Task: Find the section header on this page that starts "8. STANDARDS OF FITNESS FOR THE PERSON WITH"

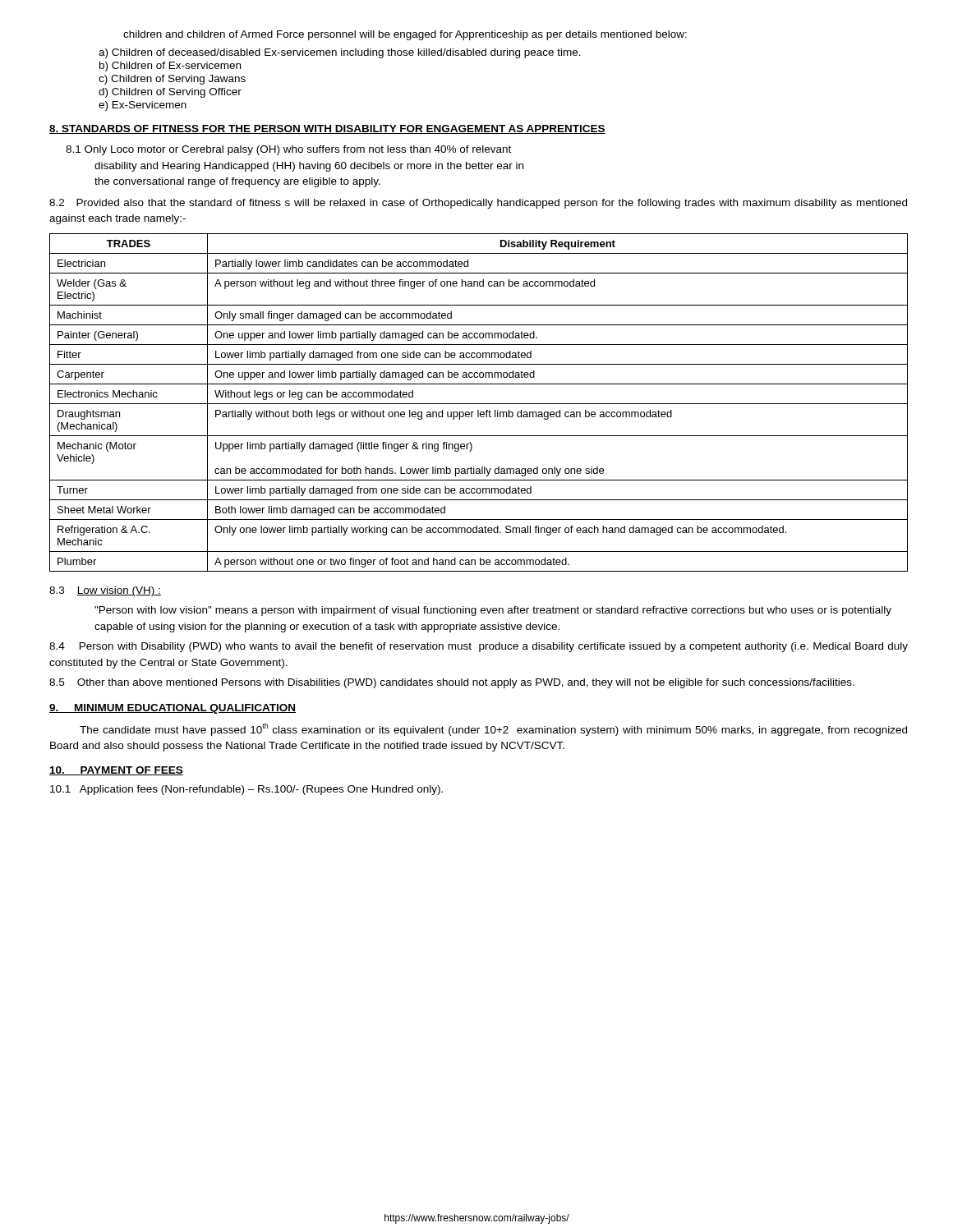Action: click(327, 129)
